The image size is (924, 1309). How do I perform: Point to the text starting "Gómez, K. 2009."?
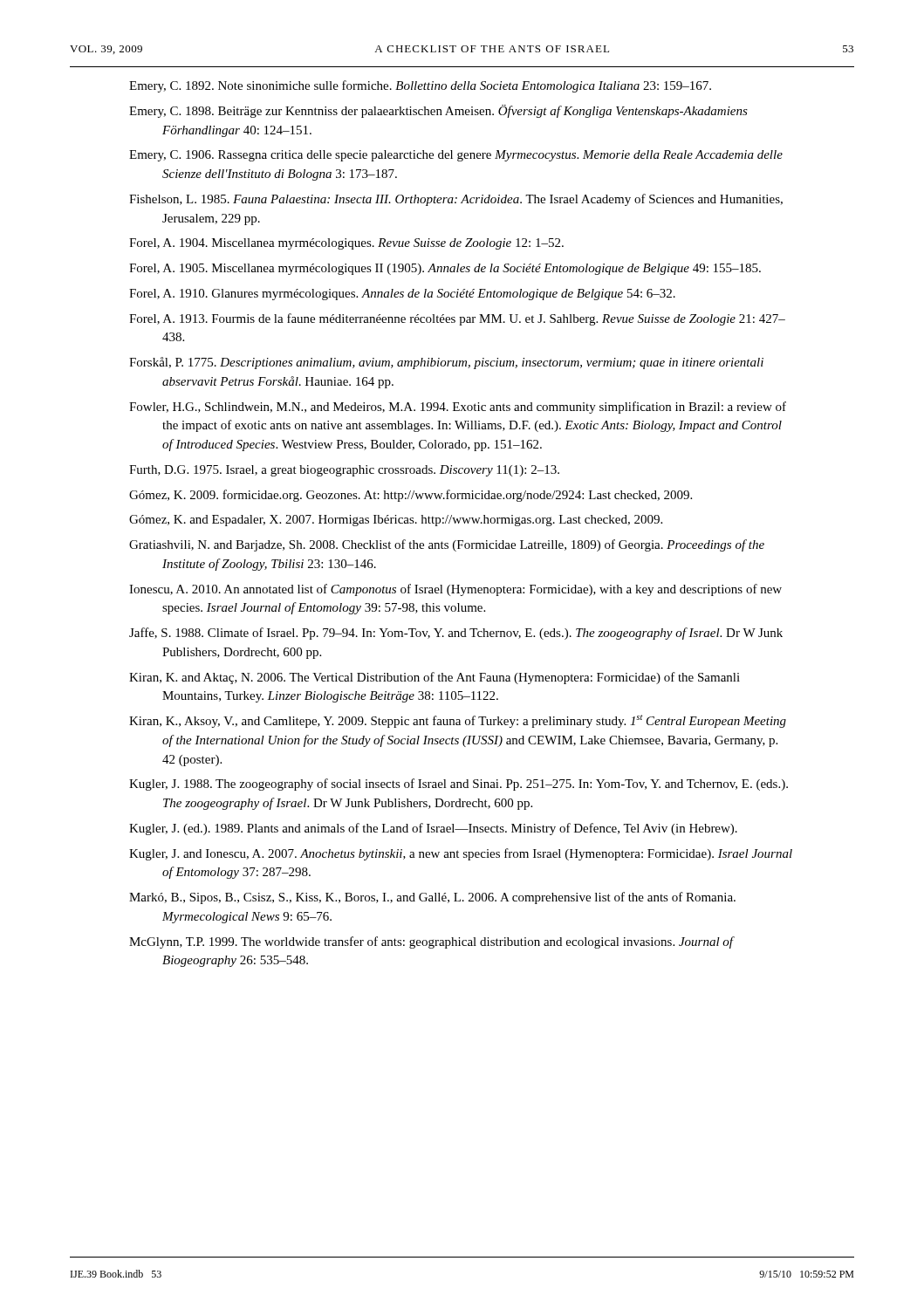[x=411, y=494]
